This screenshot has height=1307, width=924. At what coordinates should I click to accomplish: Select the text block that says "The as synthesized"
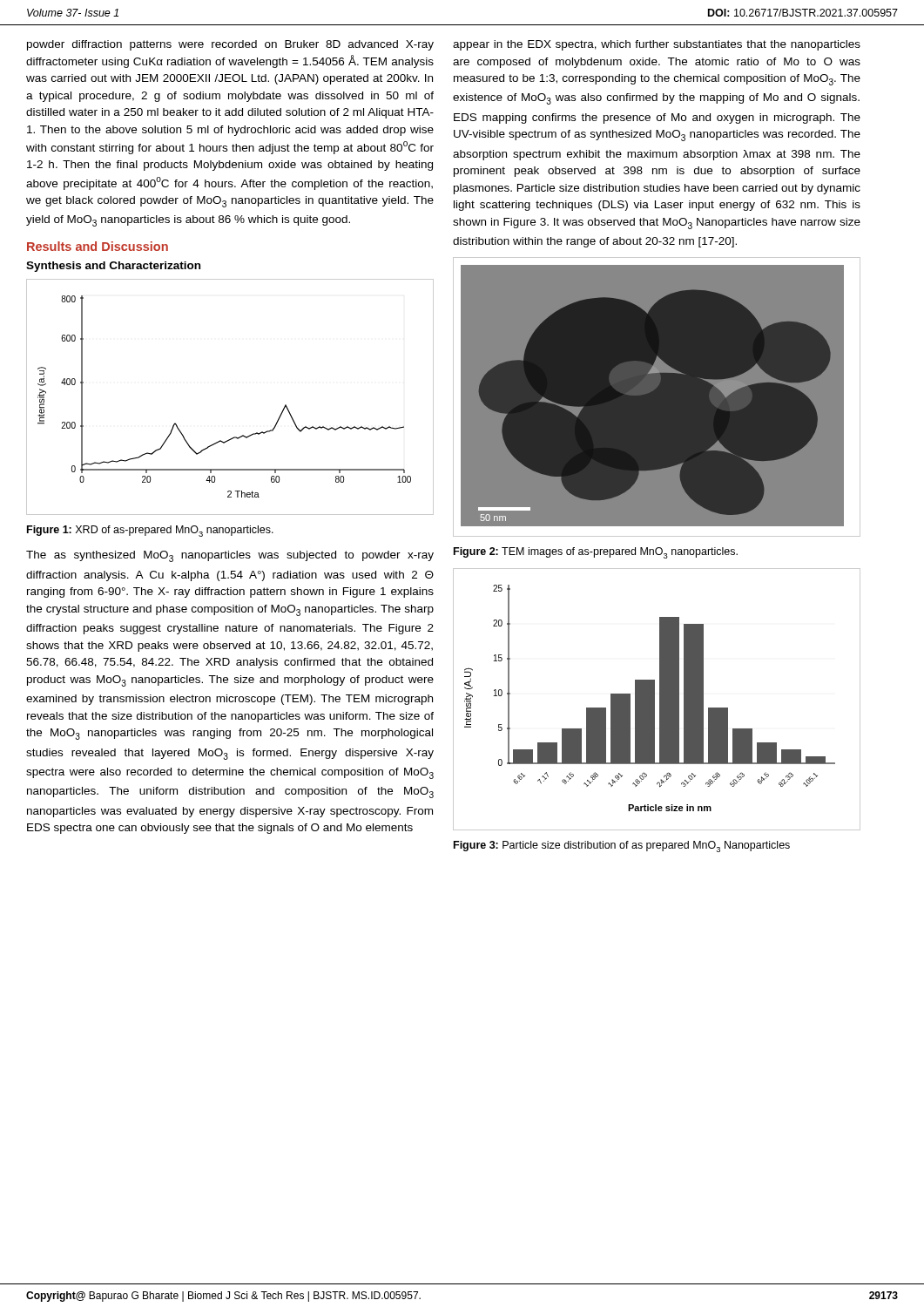pyautogui.click(x=230, y=691)
